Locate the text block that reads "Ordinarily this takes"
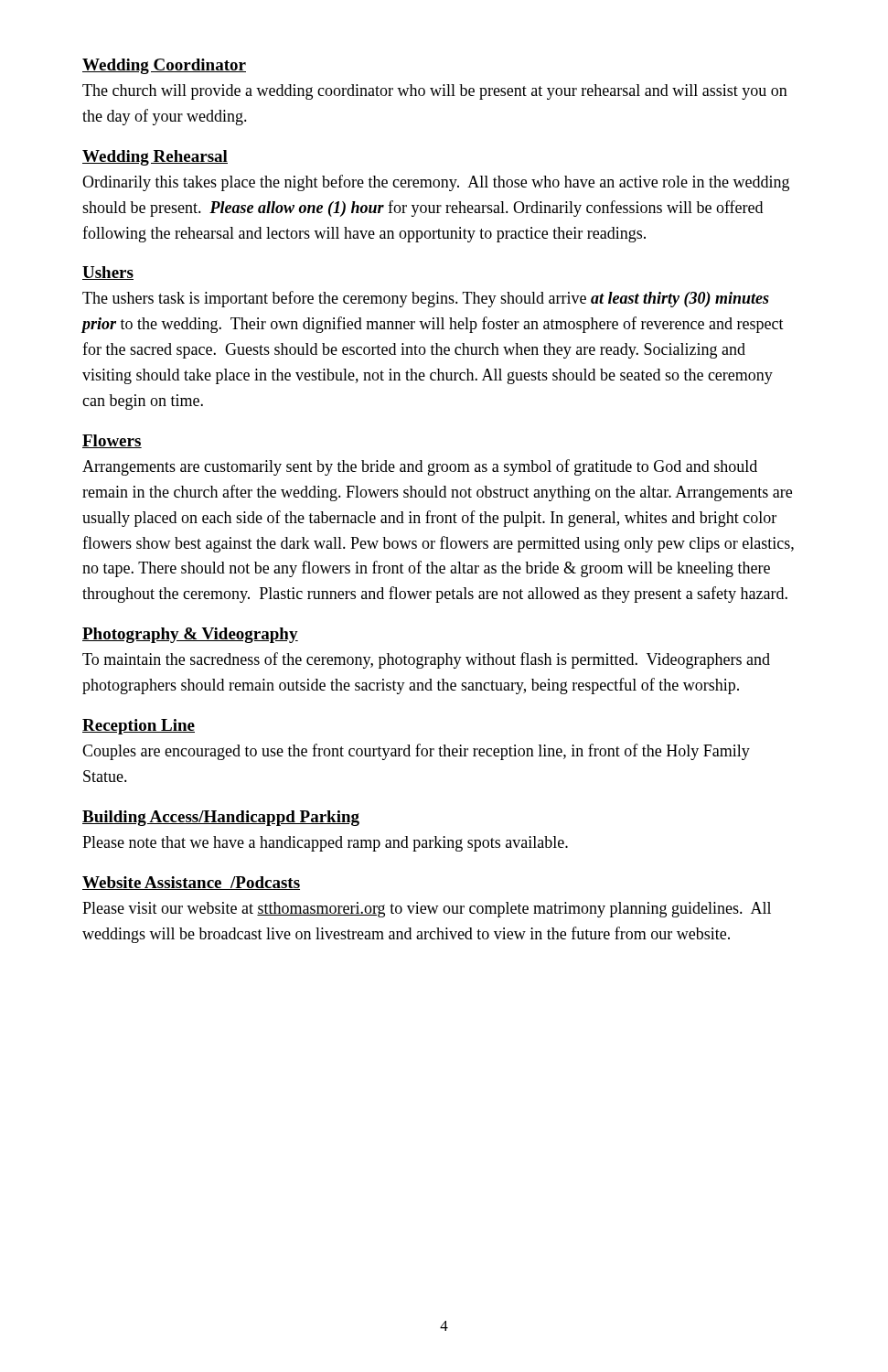Screen dimensions: 1372x888 tap(436, 207)
